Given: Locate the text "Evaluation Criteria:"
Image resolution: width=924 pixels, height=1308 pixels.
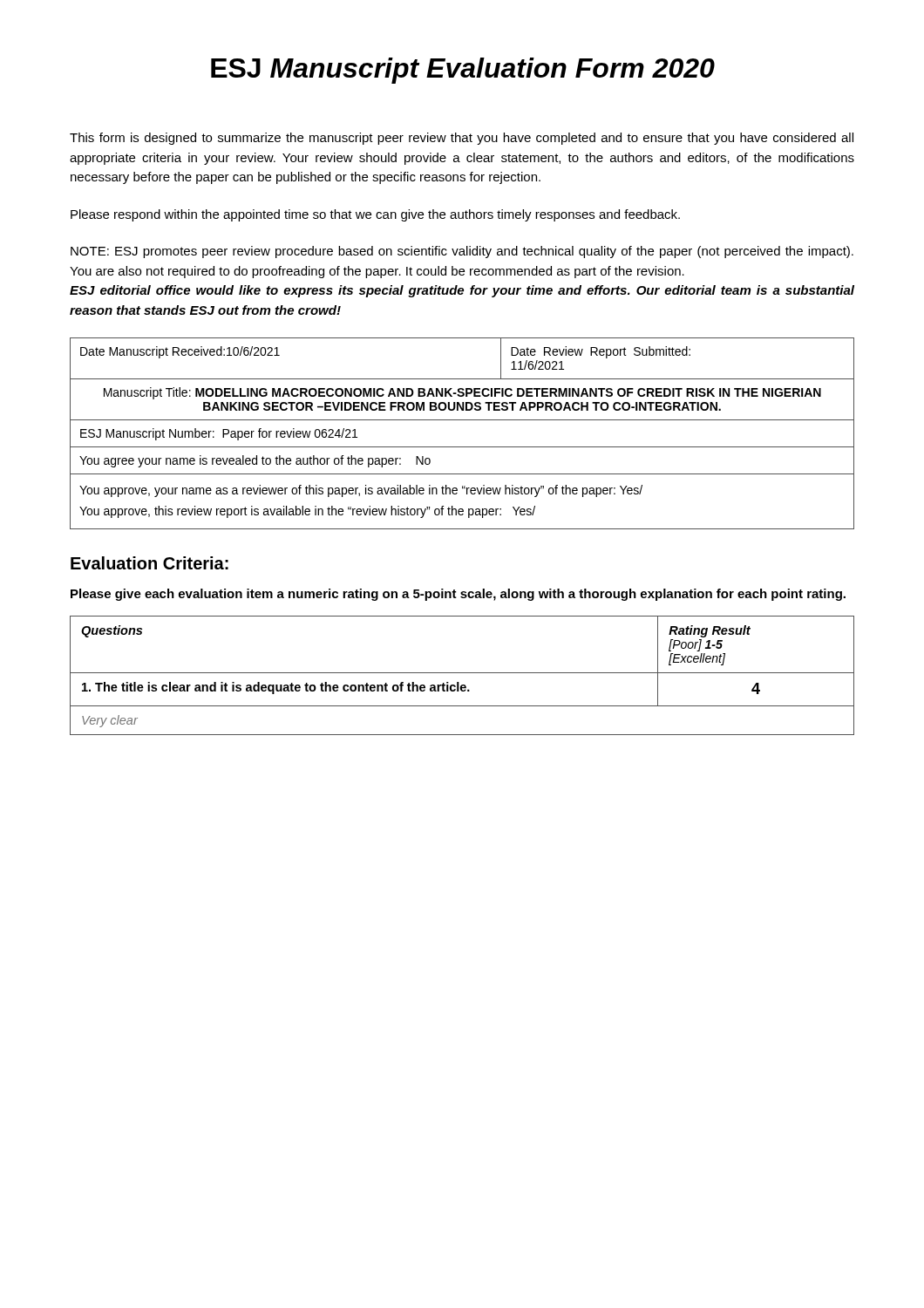Looking at the screenshot, I should [150, 563].
